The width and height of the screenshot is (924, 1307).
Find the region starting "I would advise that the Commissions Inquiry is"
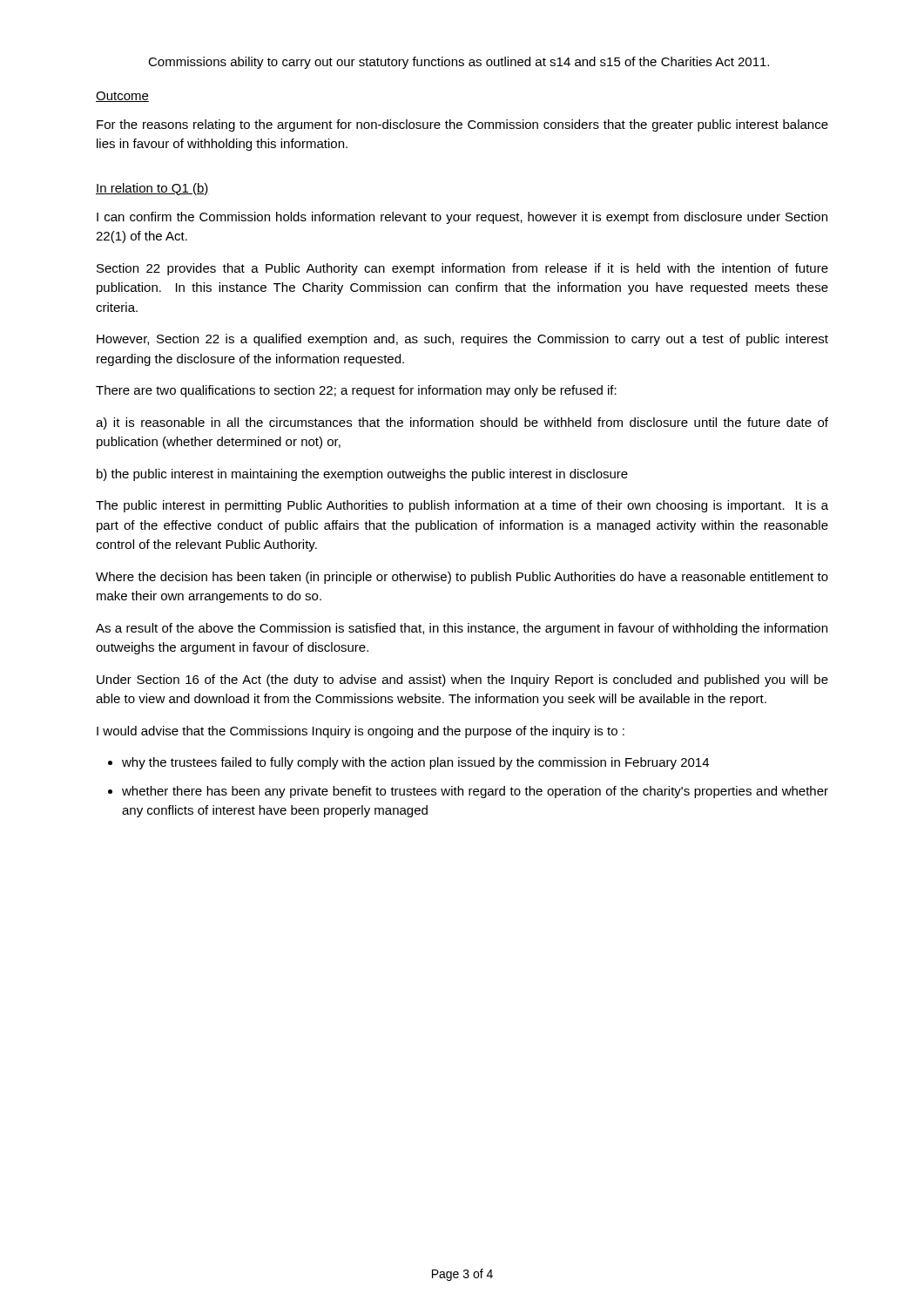pyautogui.click(x=360, y=730)
